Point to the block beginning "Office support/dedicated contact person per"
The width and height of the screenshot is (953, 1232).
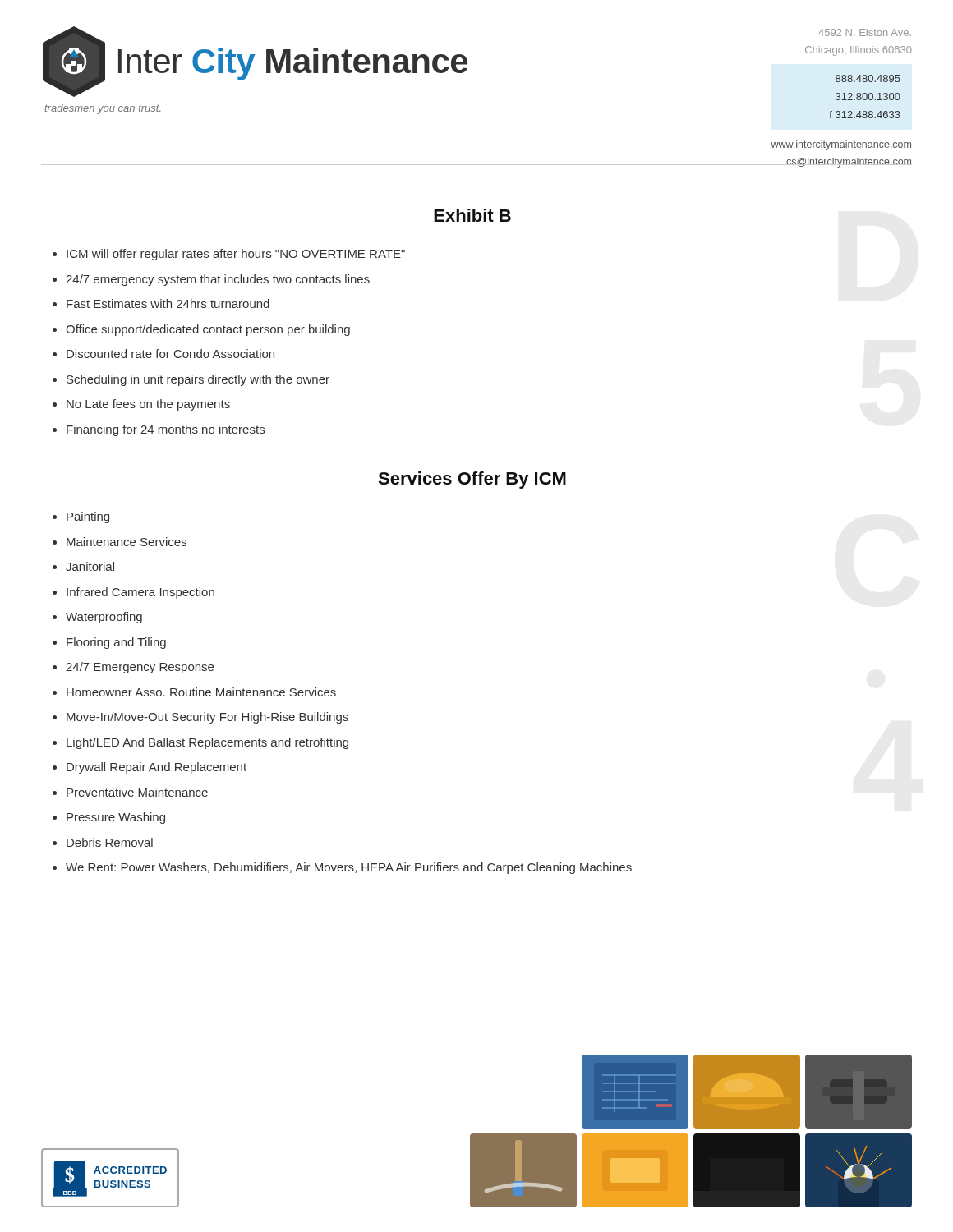[x=208, y=329]
